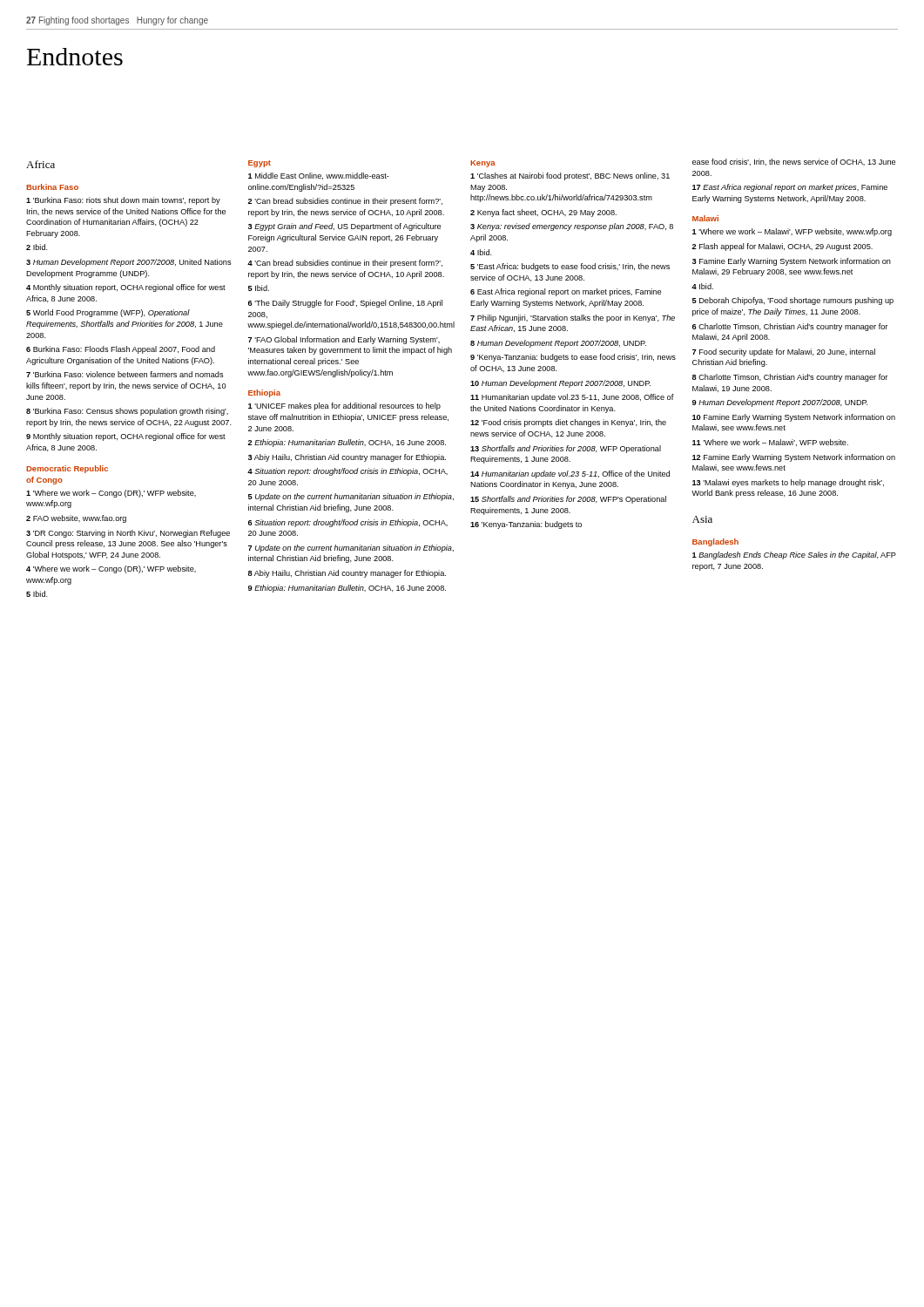
Task: Select the region starting "15 Shortfalls and Priorities for 2008,"
Action: 568,505
